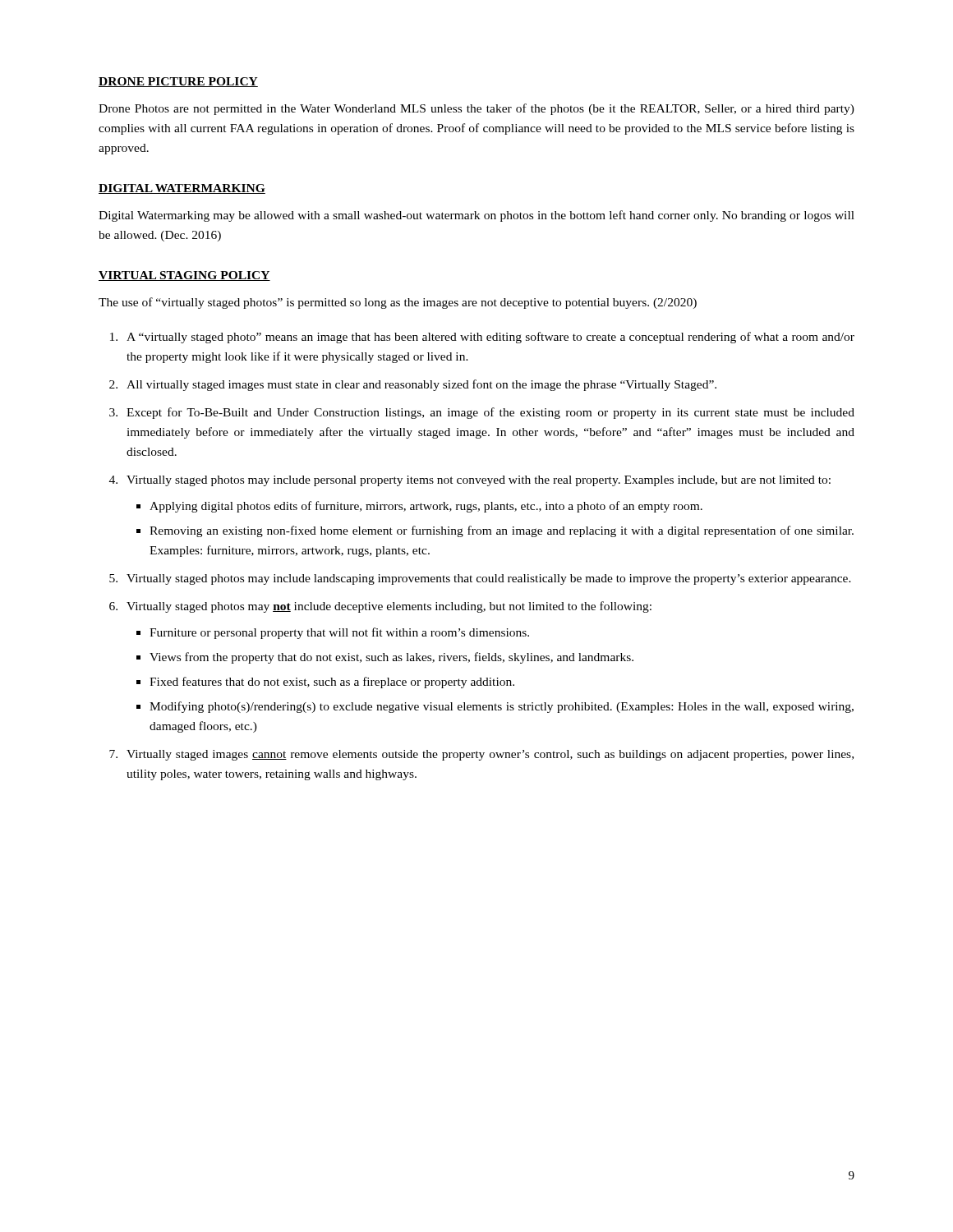Find the block on this page that starts "Digital Watermarking may be allowed with"
953x1232 pixels.
(x=476, y=225)
